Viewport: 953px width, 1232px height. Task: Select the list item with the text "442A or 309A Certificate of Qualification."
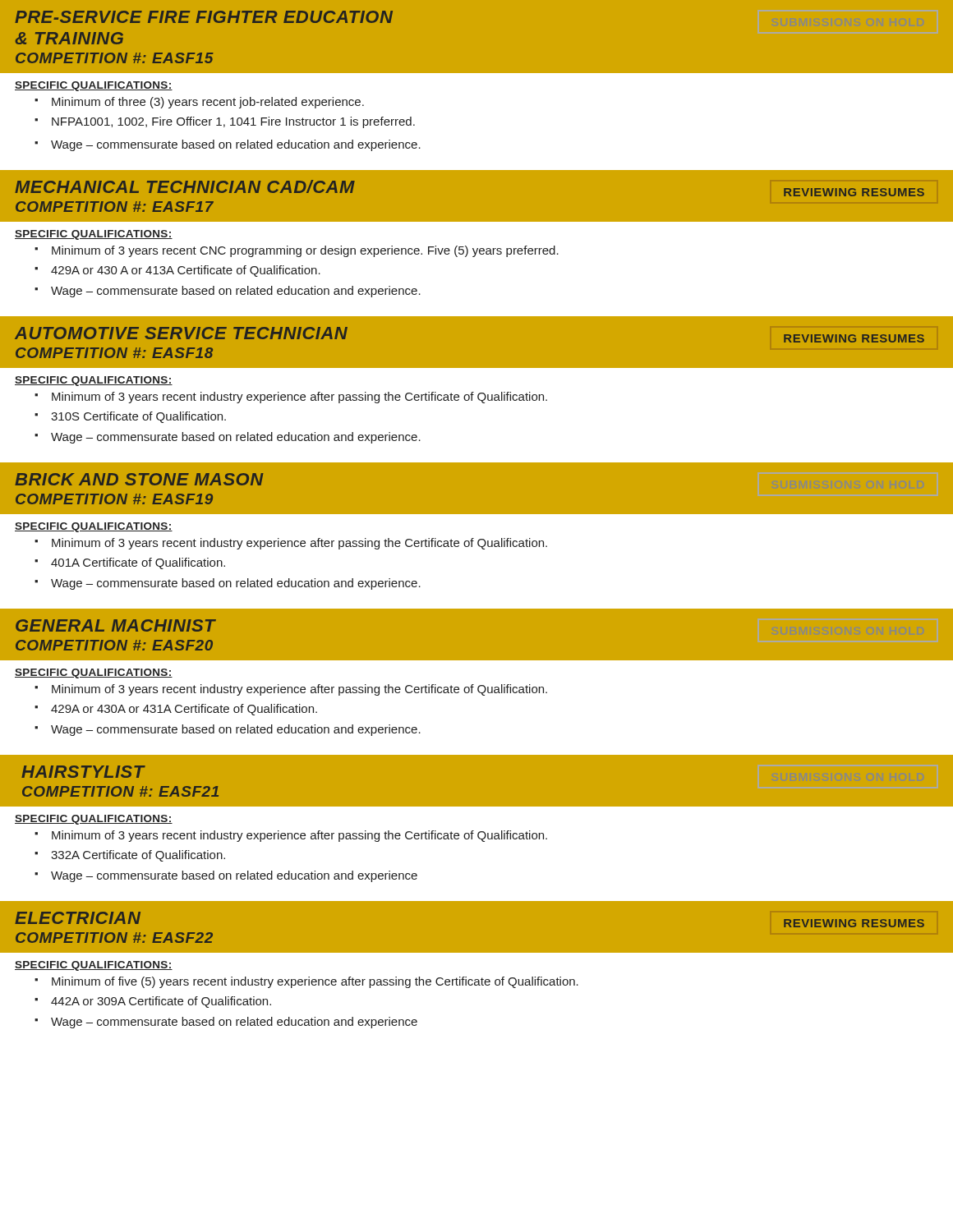tap(162, 1001)
